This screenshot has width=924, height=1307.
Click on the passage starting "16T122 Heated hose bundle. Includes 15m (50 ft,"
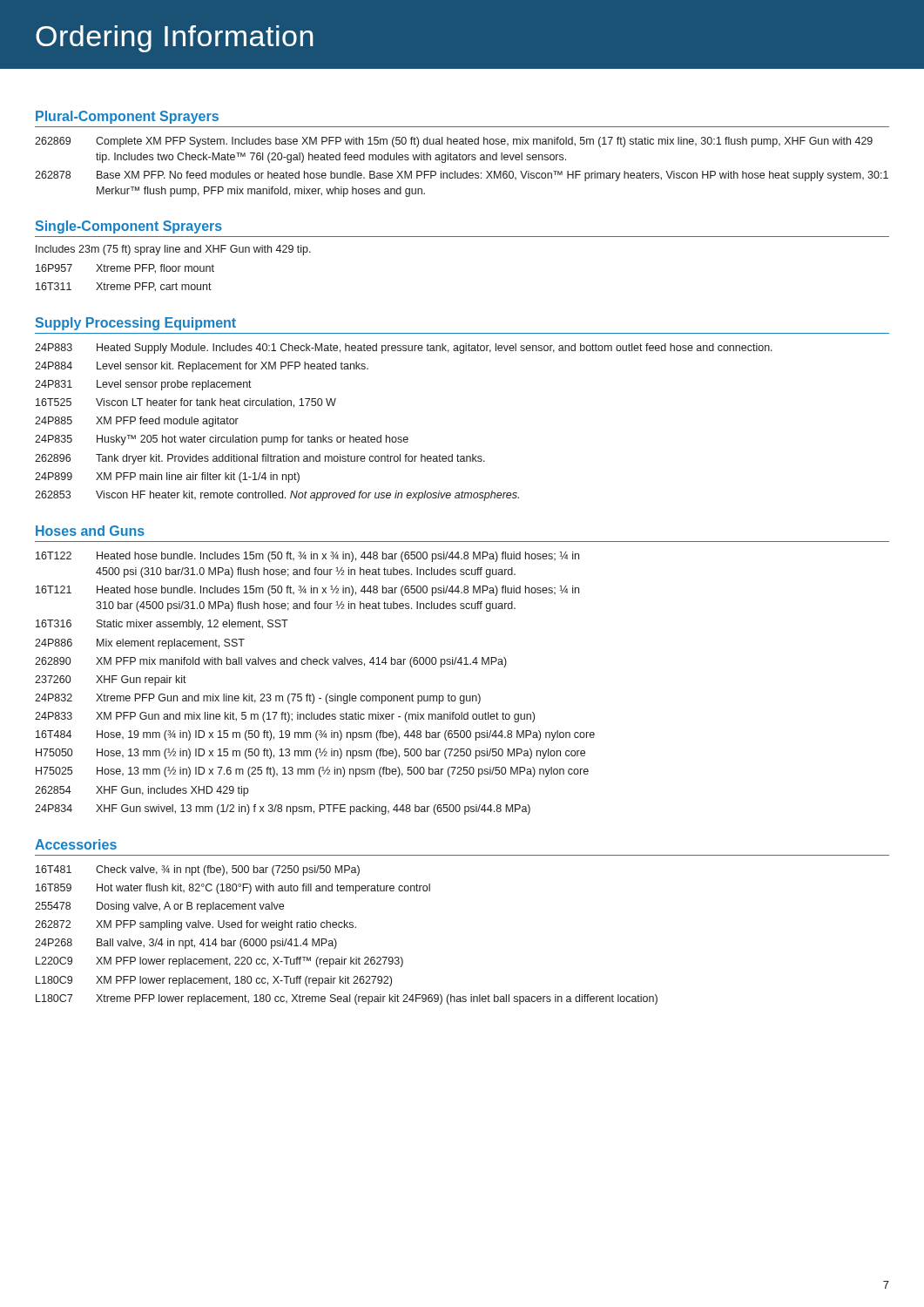462,564
